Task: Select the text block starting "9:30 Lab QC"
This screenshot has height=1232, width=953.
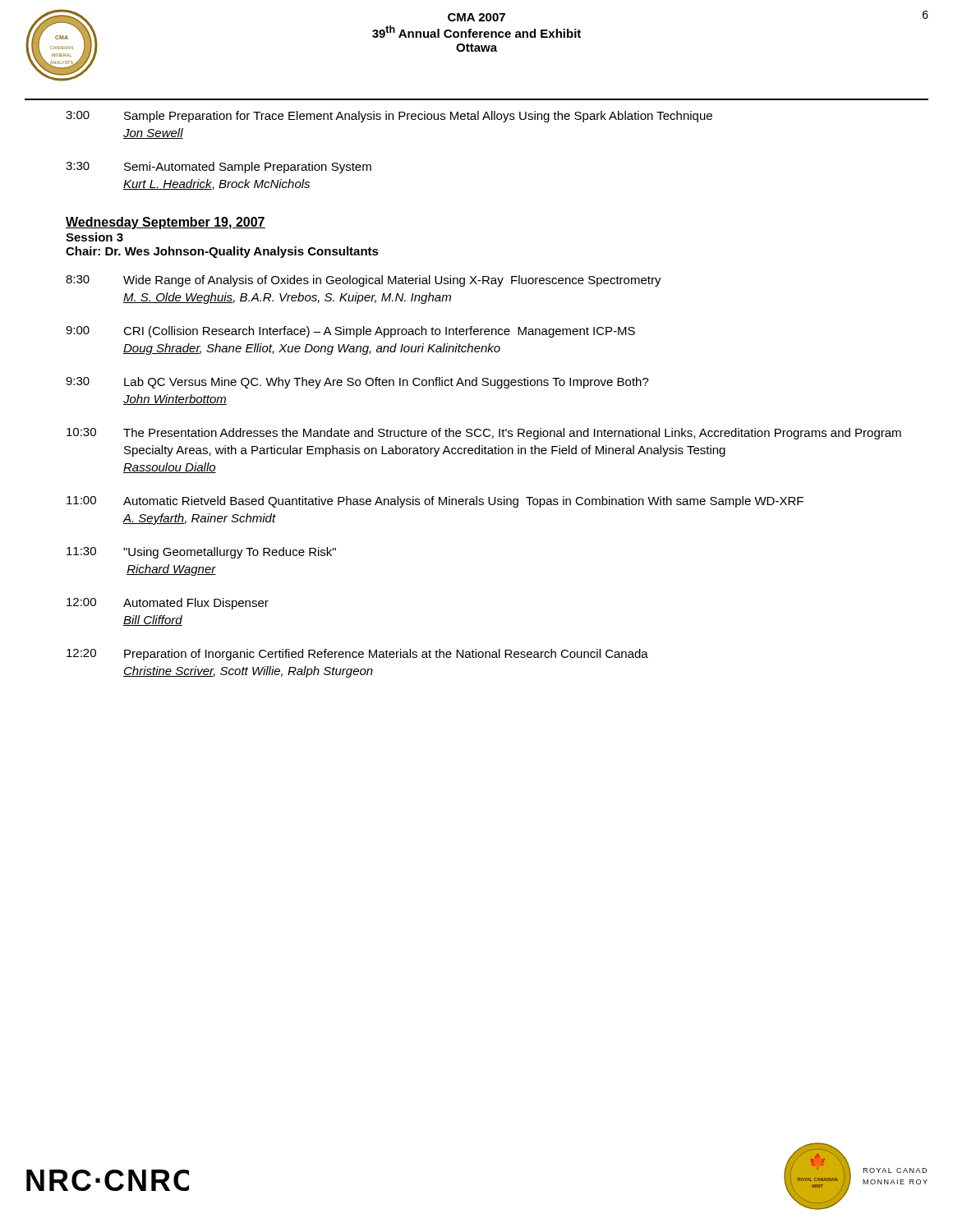Action: [x=485, y=390]
